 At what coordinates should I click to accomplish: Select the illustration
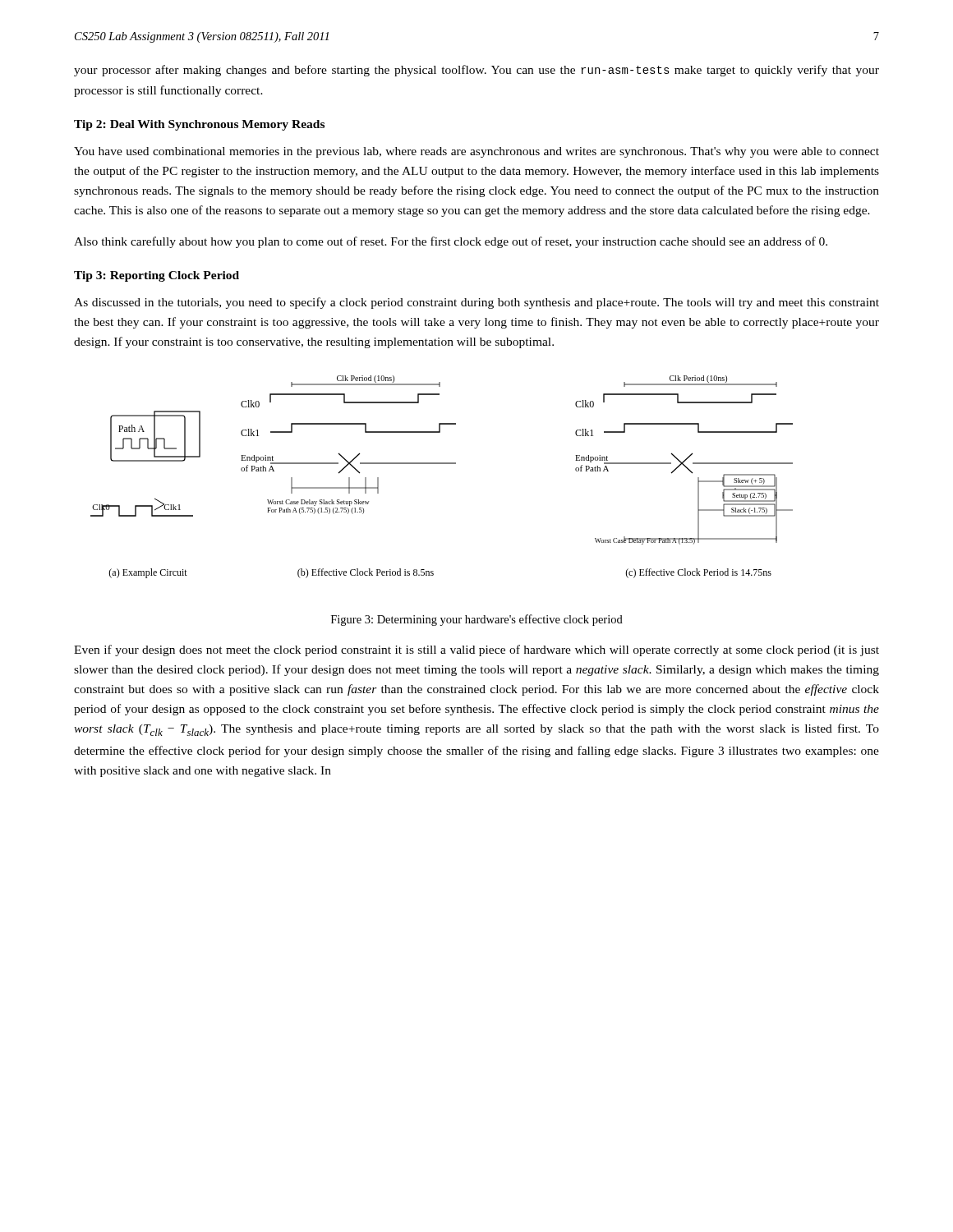(476, 487)
